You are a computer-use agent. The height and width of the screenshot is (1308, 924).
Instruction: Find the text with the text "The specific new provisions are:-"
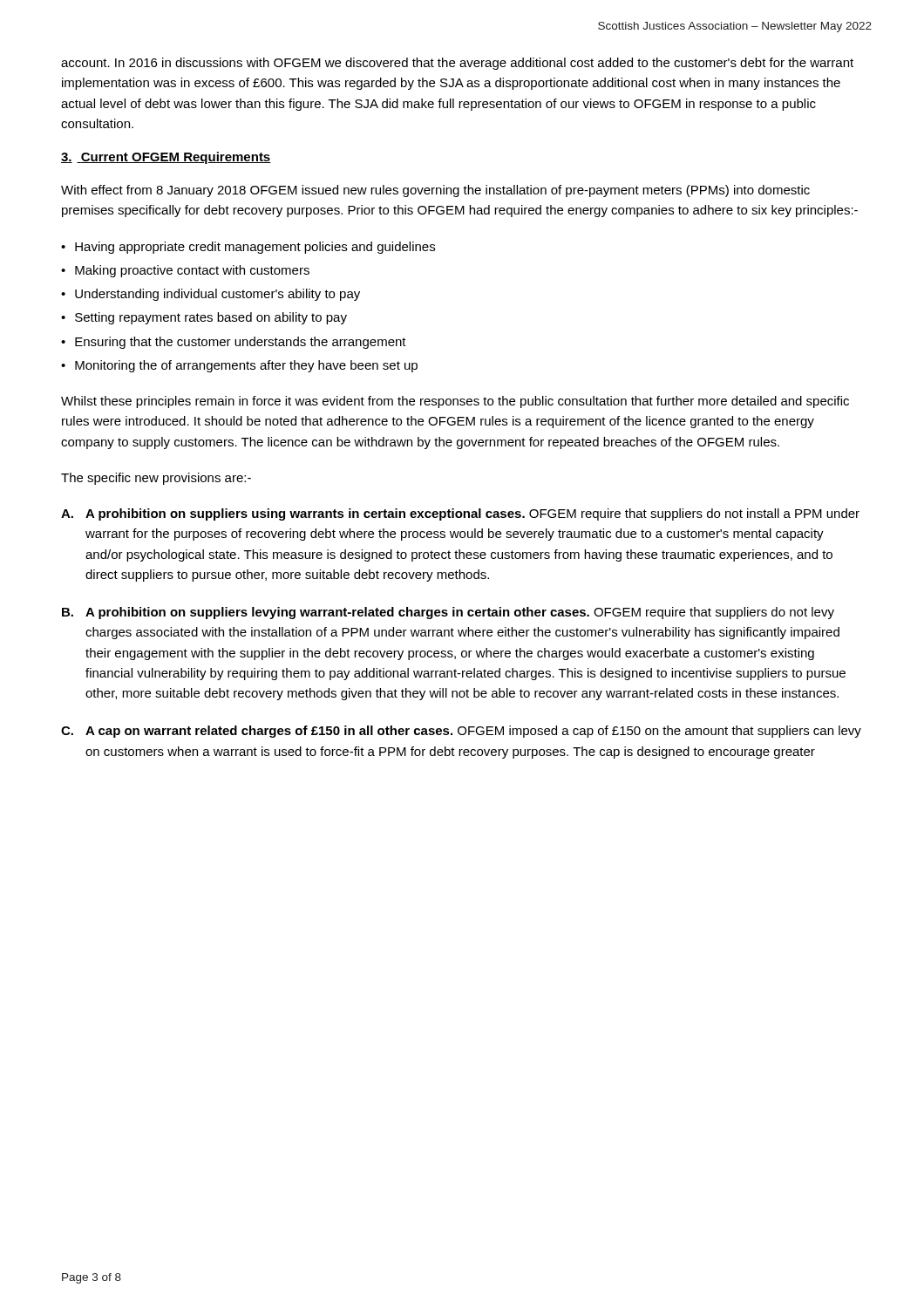[x=156, y=477]
